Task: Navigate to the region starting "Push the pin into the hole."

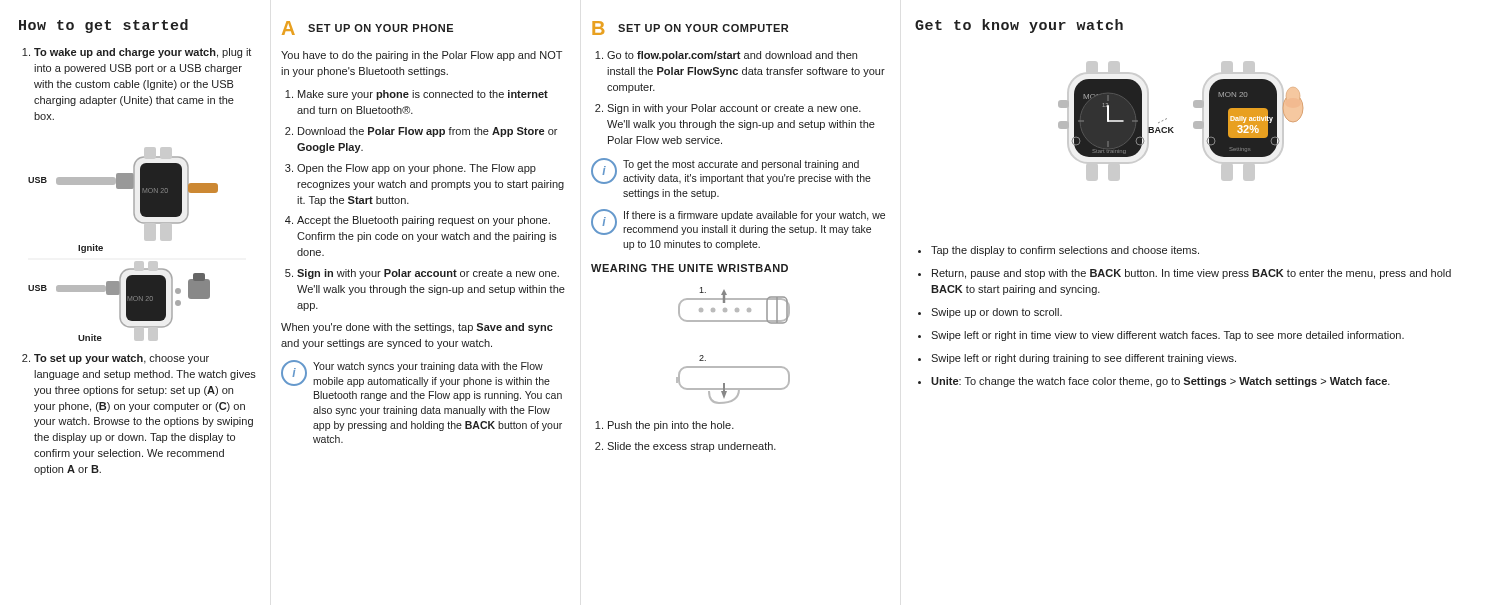Action: coord(671,426)
